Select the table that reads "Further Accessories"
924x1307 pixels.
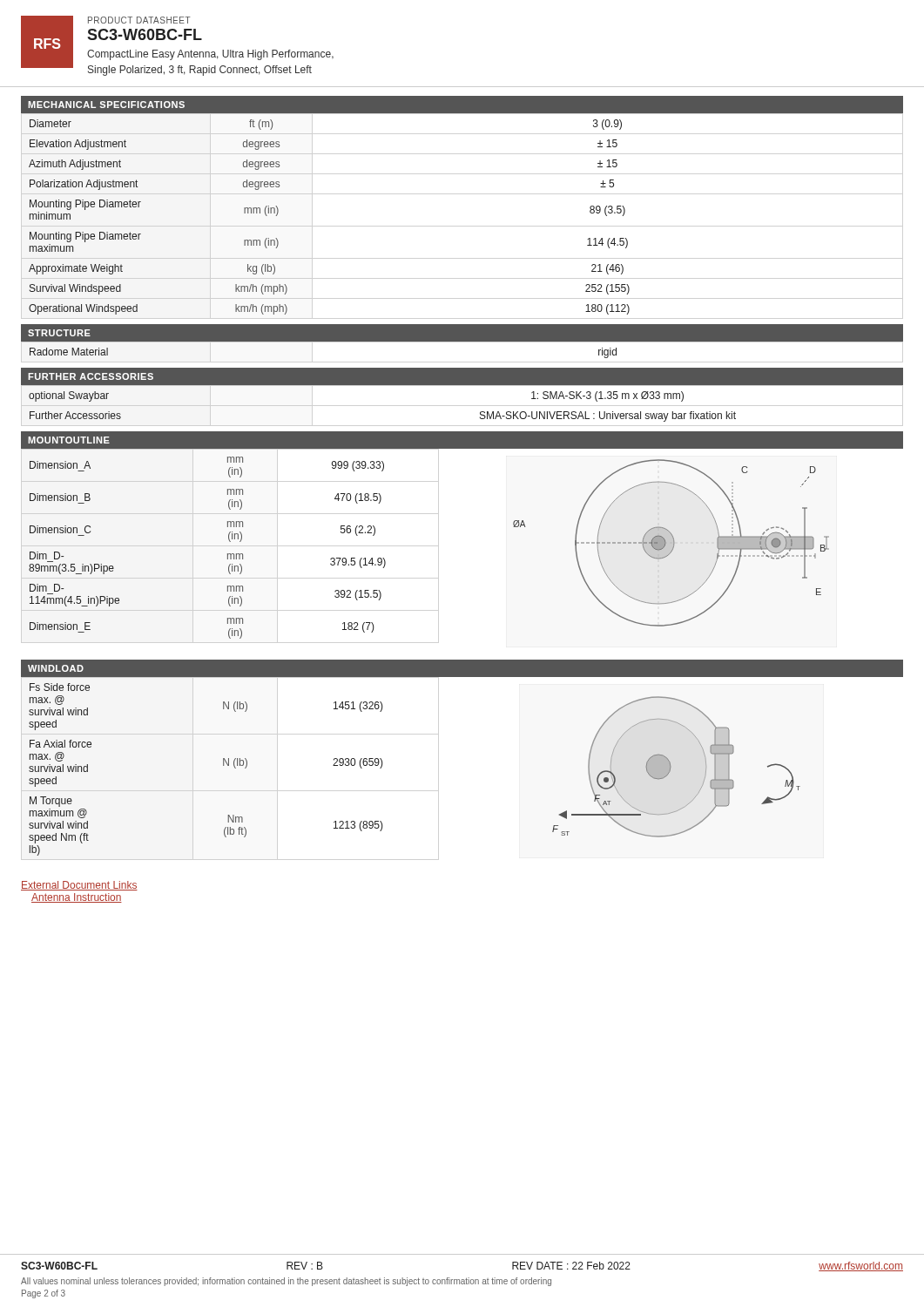click(462, 405)
